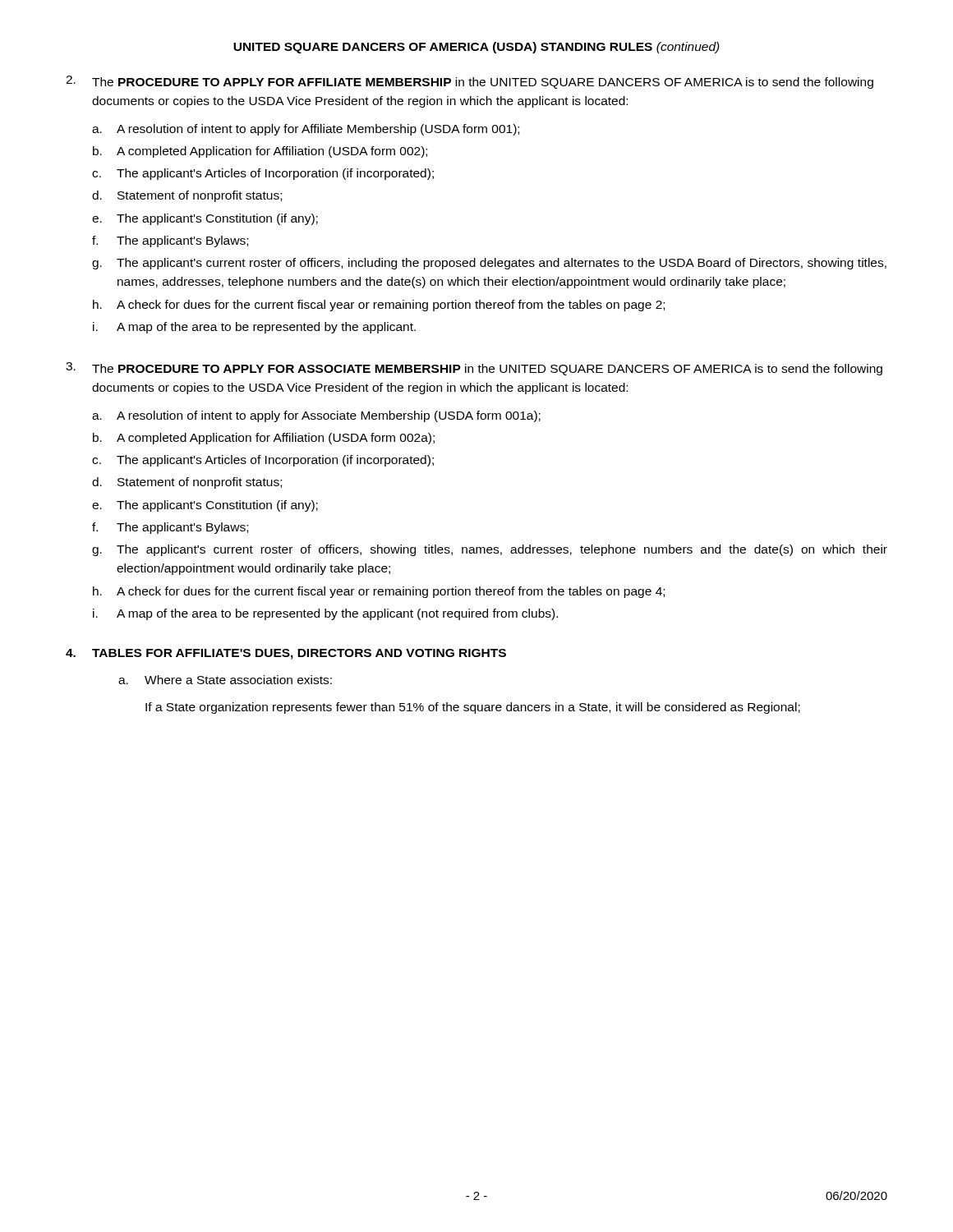Click on the block starting "2. The PROCEDURE TO APPLY"
Screen dimensions: 1232x953
pos(470,82)
